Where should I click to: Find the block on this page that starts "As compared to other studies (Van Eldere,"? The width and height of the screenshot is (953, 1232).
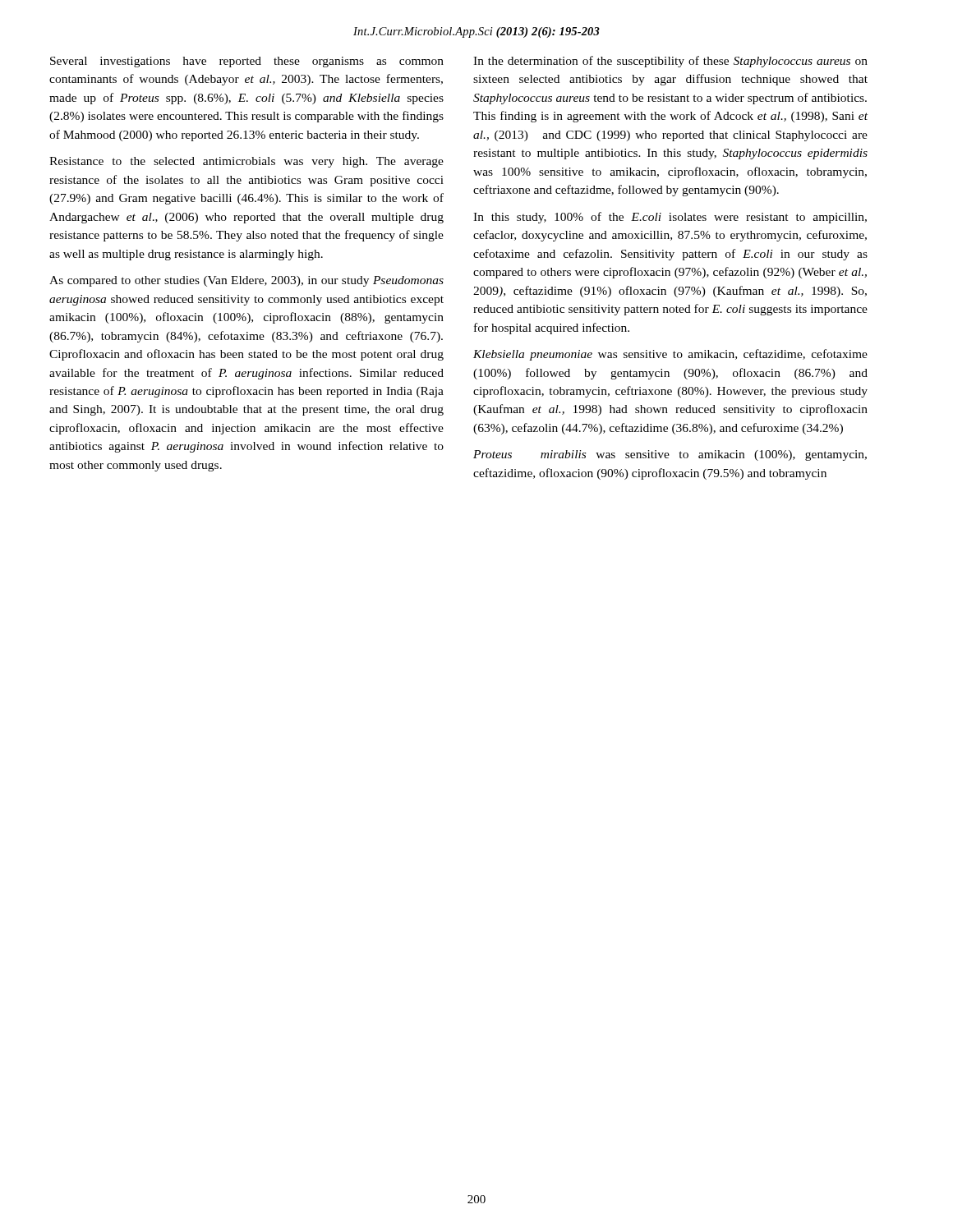246,373
